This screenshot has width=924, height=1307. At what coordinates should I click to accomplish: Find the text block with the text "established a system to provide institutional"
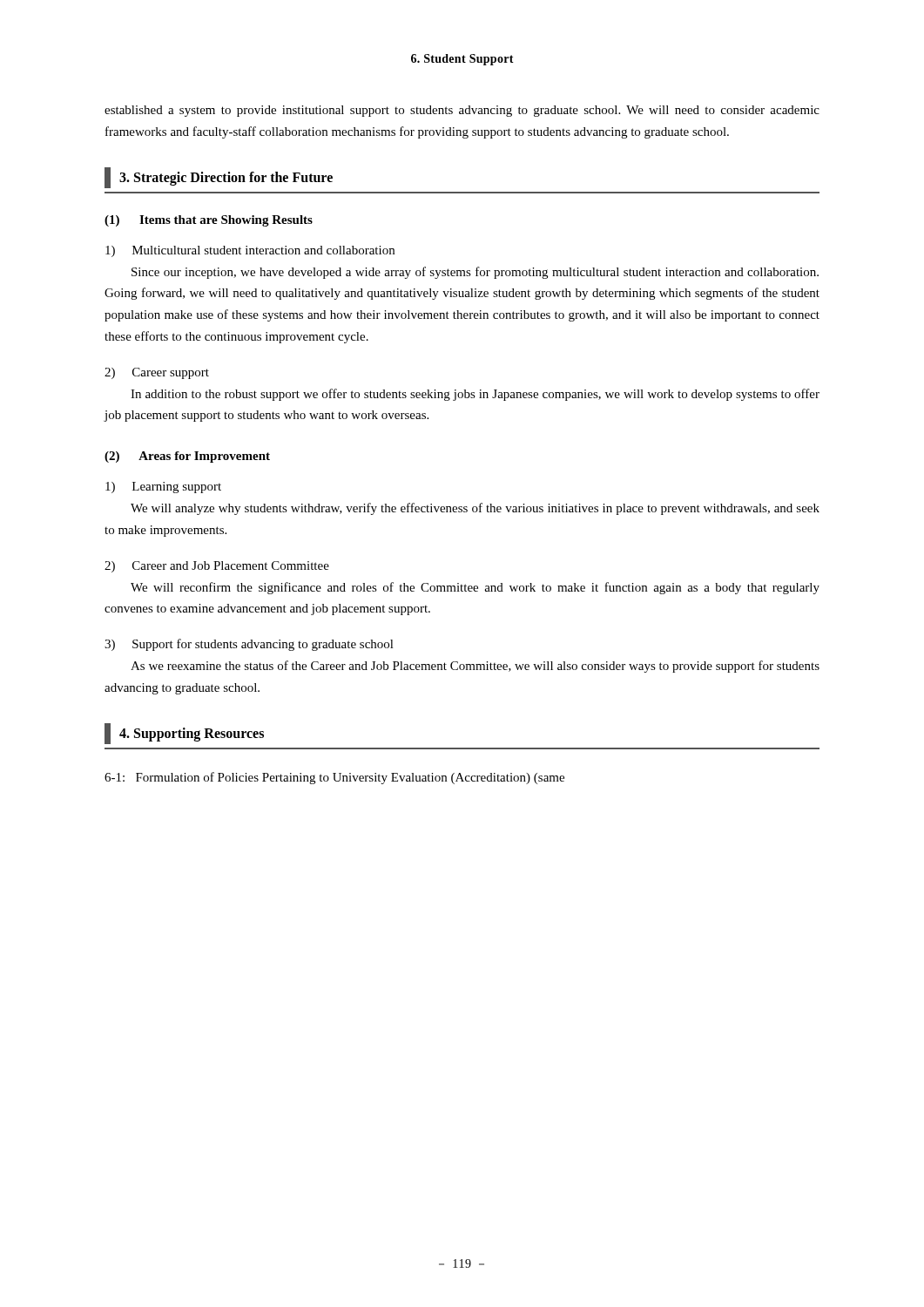[x=462, y=121]
